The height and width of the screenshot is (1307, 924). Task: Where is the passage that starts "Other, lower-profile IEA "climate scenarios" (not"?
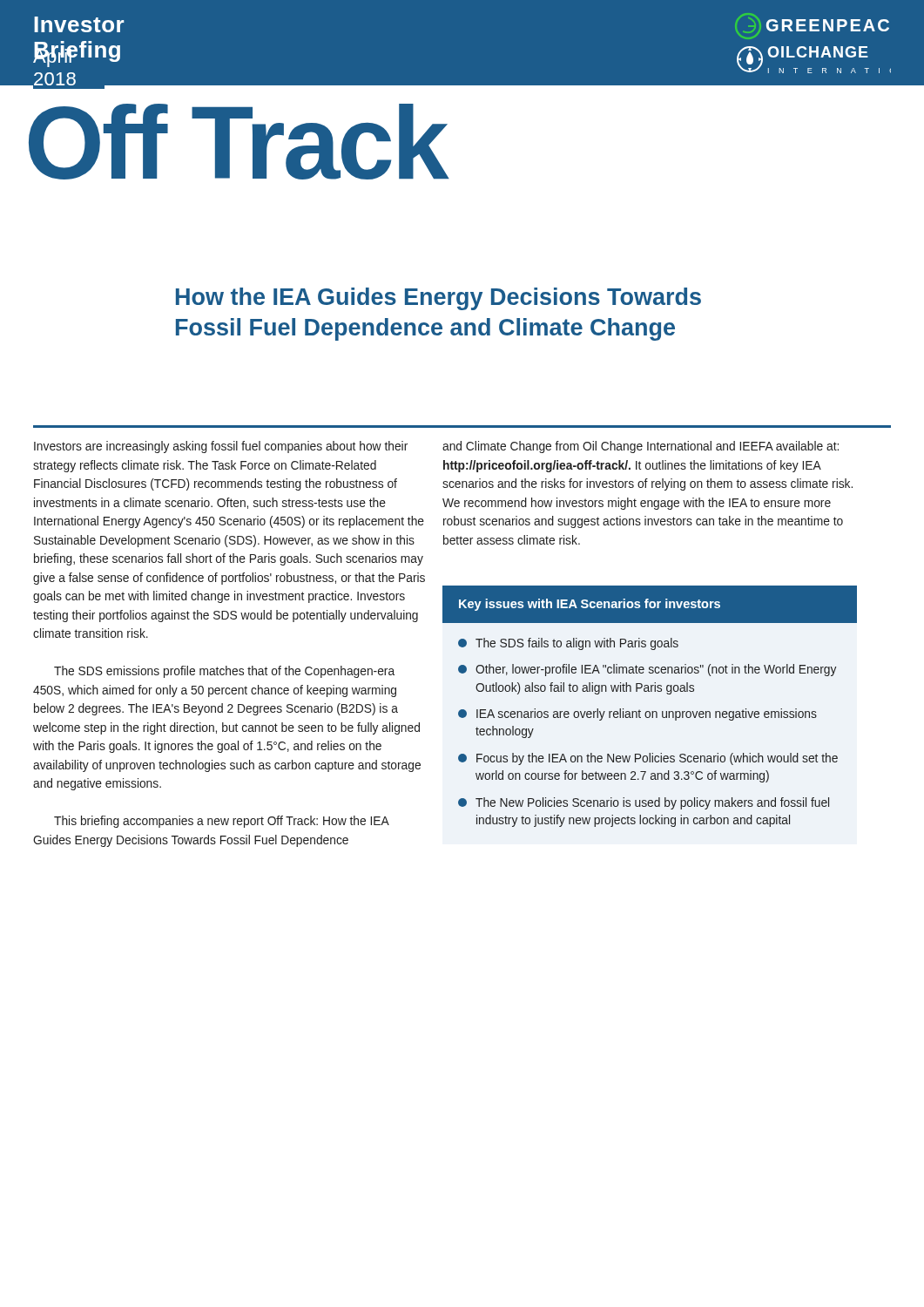click(650, 679)
